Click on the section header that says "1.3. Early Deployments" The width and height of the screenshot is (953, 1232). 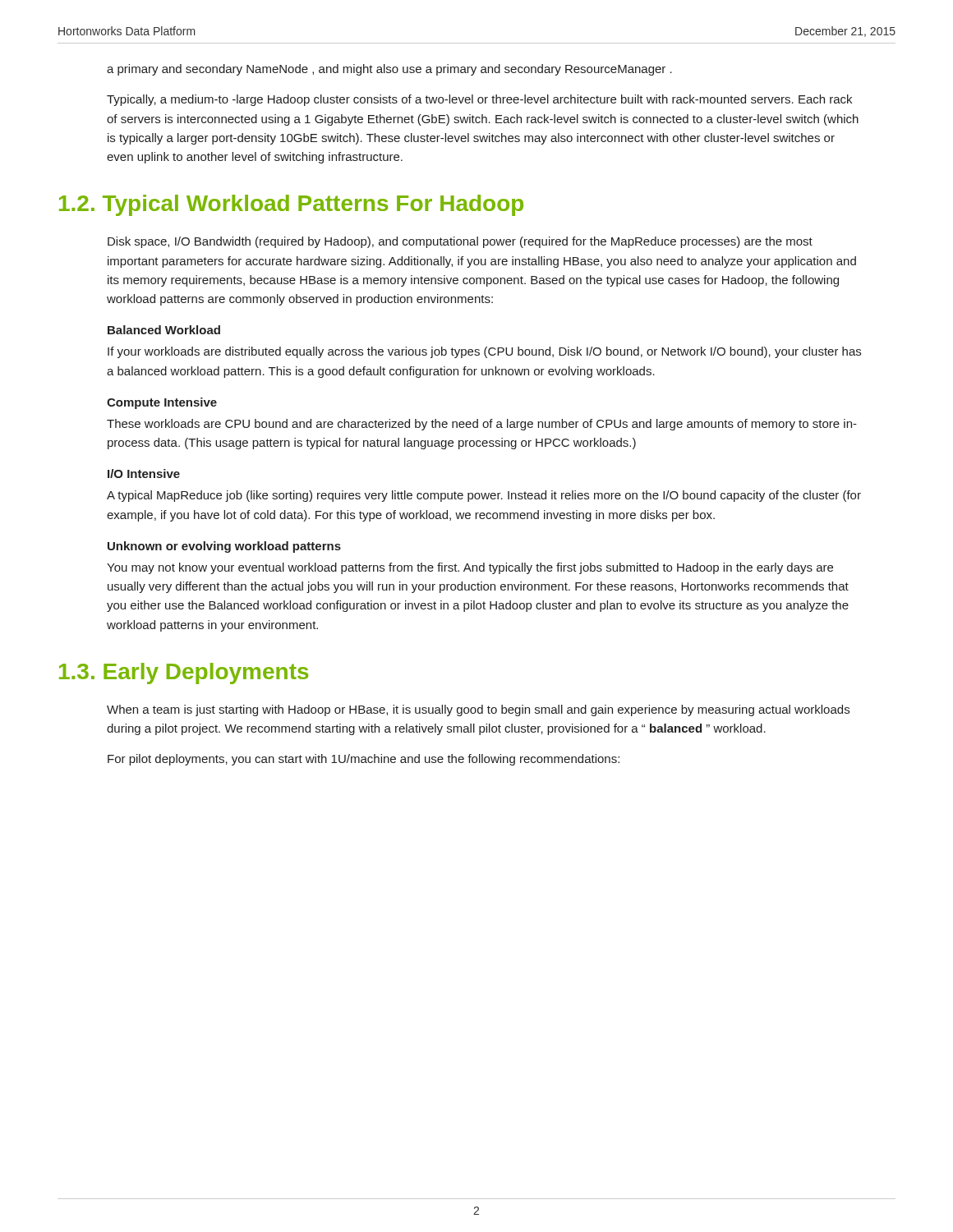[x=184, y=673]
